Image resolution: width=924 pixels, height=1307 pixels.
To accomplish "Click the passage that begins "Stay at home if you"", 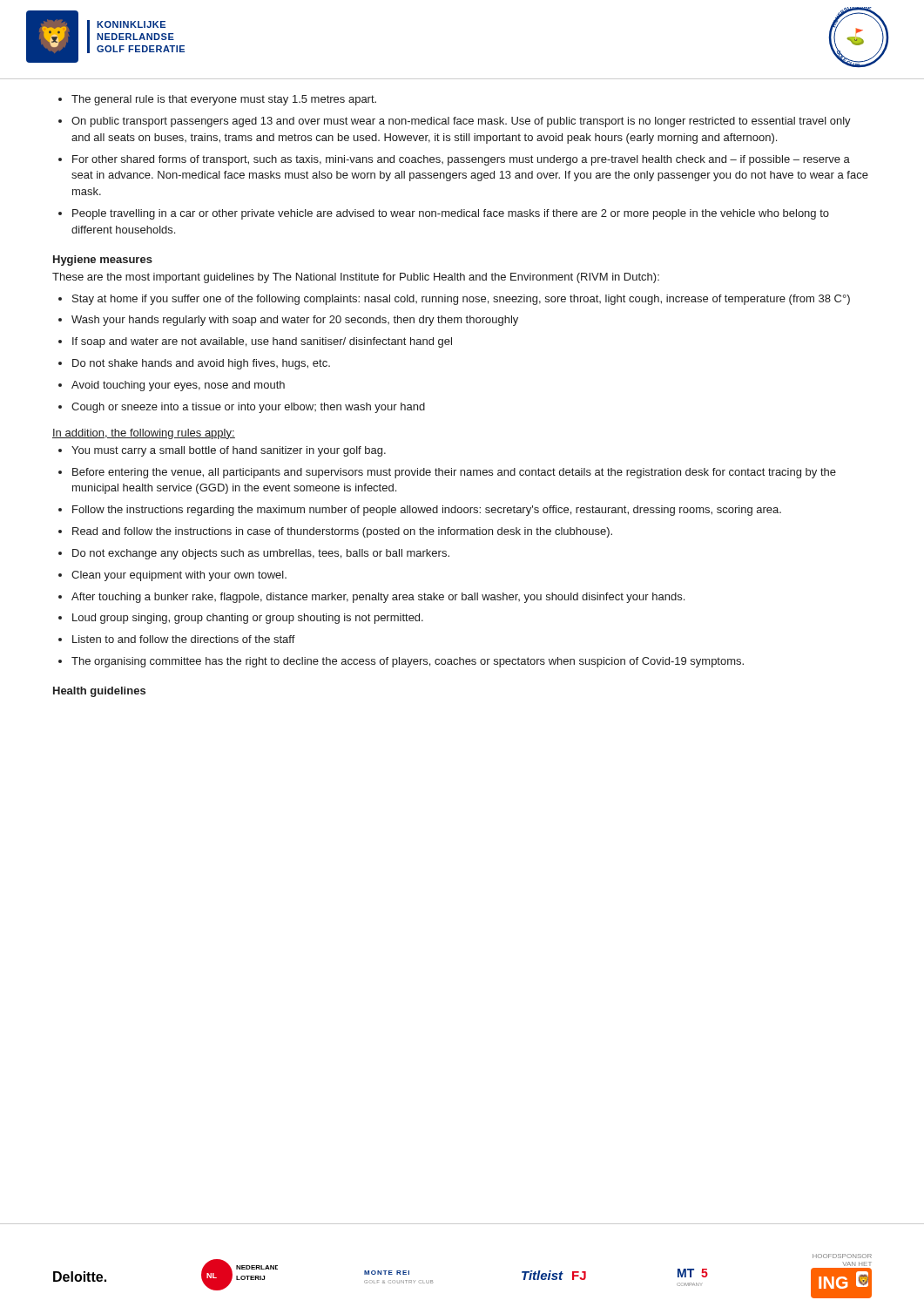I will pyautogui.click(x=472, y=299).
